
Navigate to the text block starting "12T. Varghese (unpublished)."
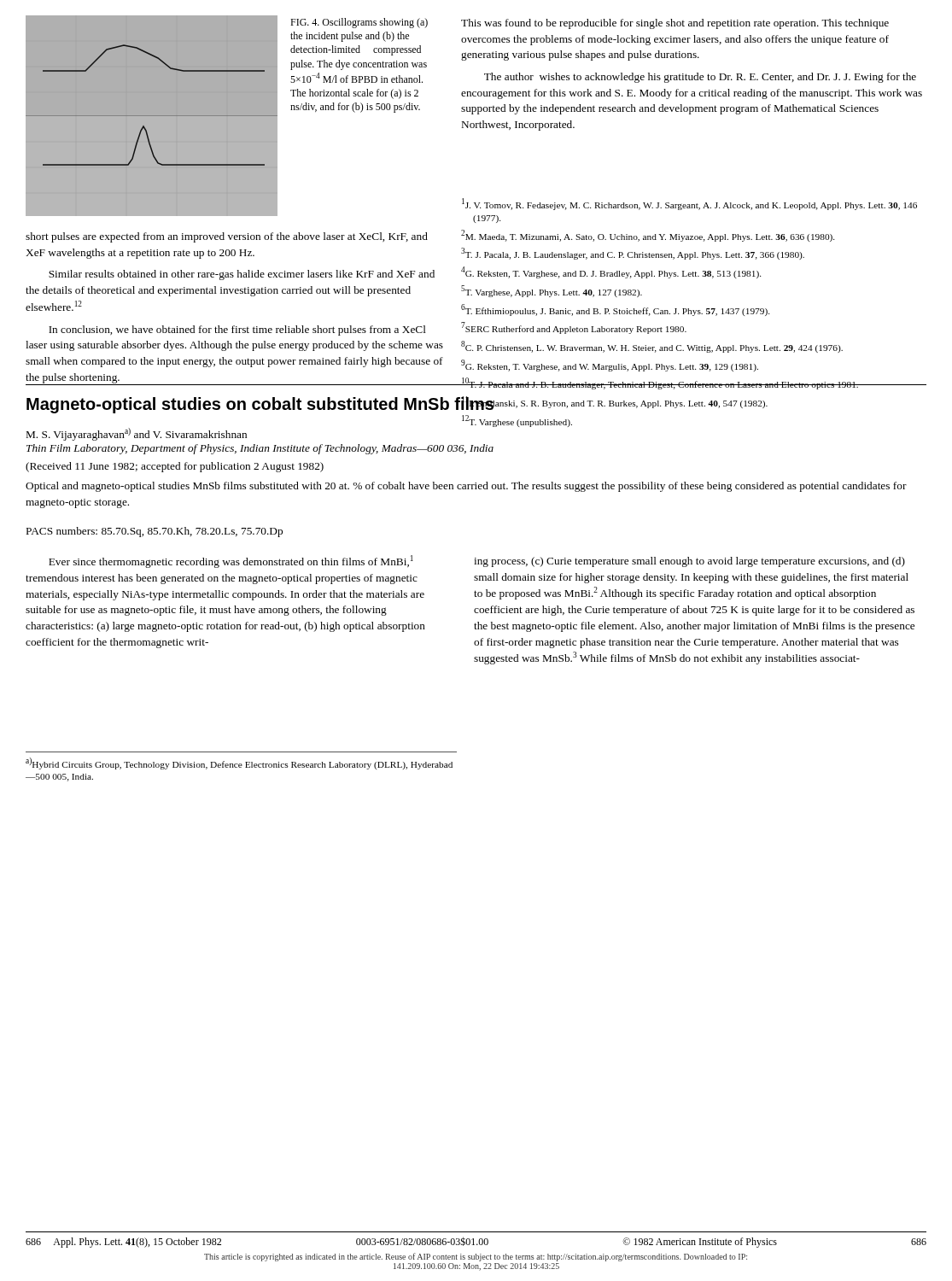pyautogui.click(x=517, y=420)
